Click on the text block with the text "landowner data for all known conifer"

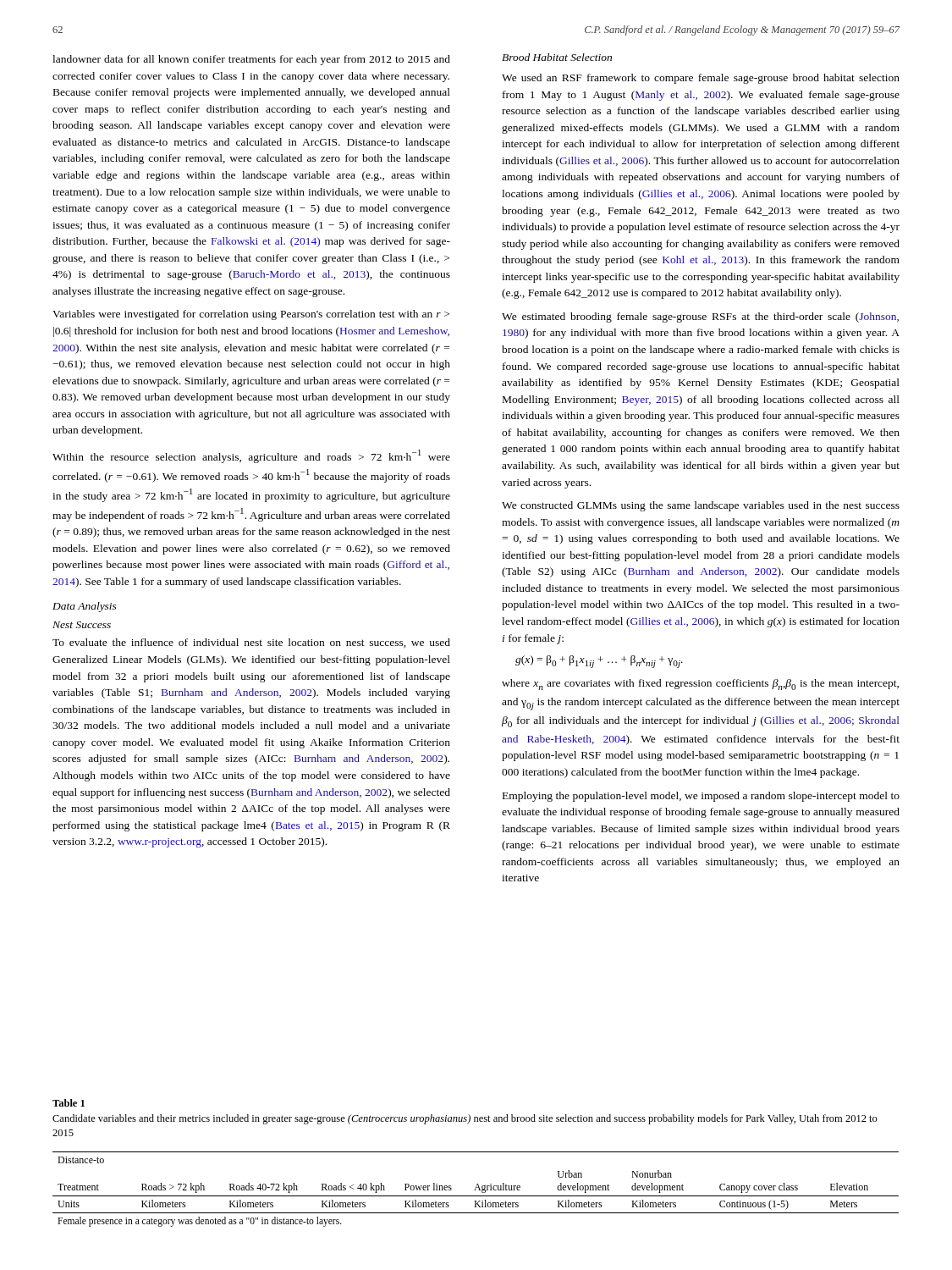point(251,175)
